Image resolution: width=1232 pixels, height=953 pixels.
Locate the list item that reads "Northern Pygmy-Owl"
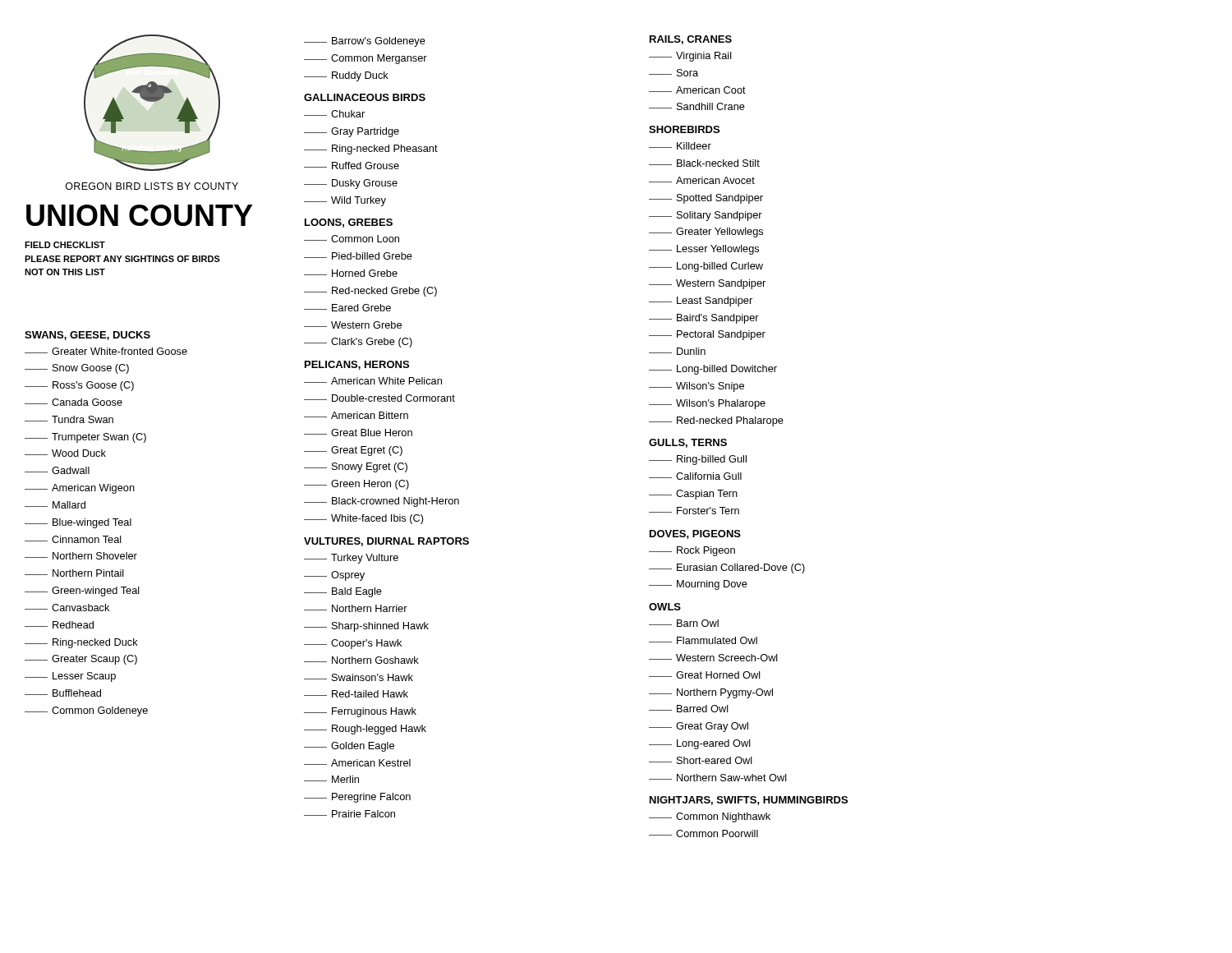(x=711, y=692)
